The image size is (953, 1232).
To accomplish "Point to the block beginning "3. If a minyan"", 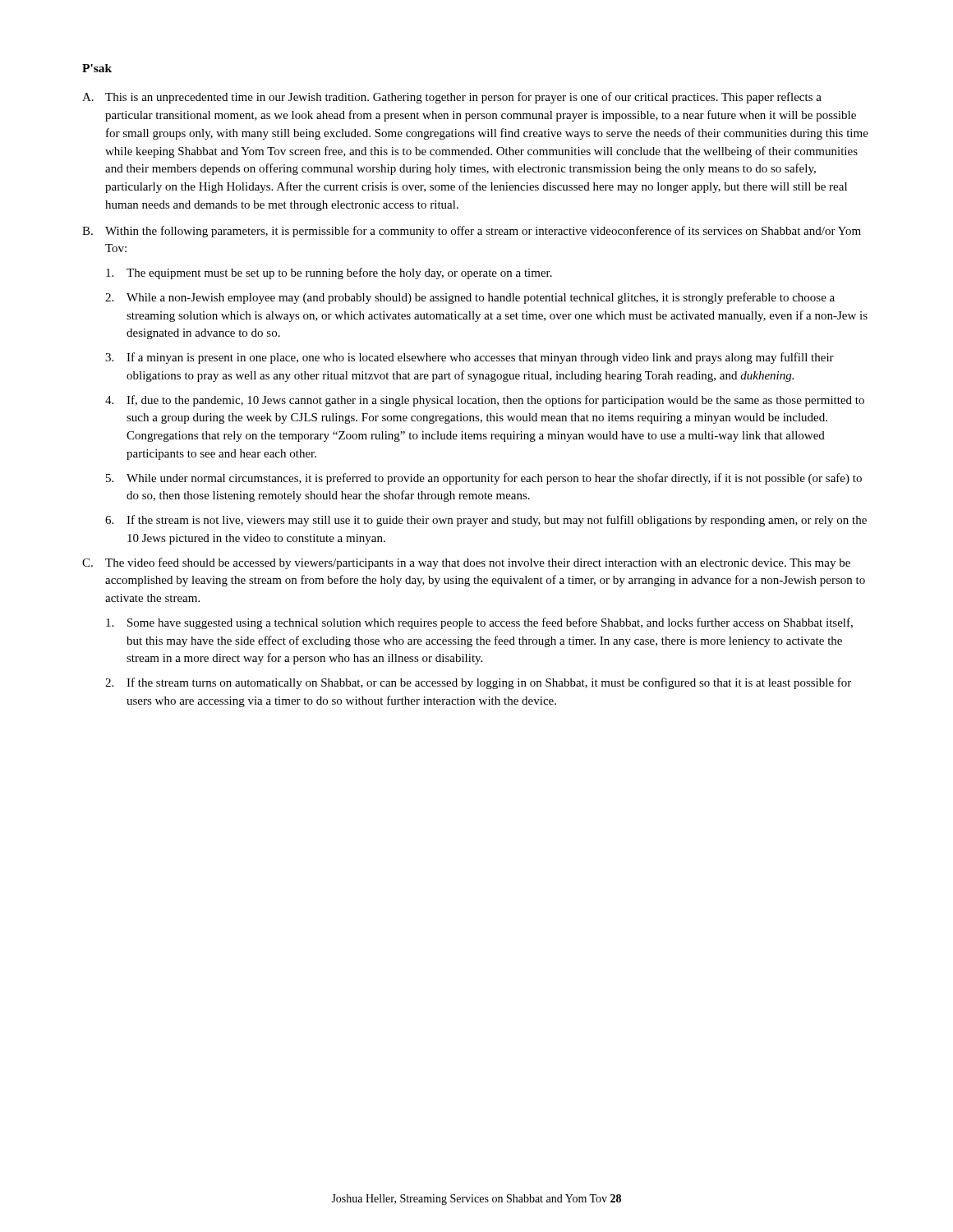I will pos(488,367).
